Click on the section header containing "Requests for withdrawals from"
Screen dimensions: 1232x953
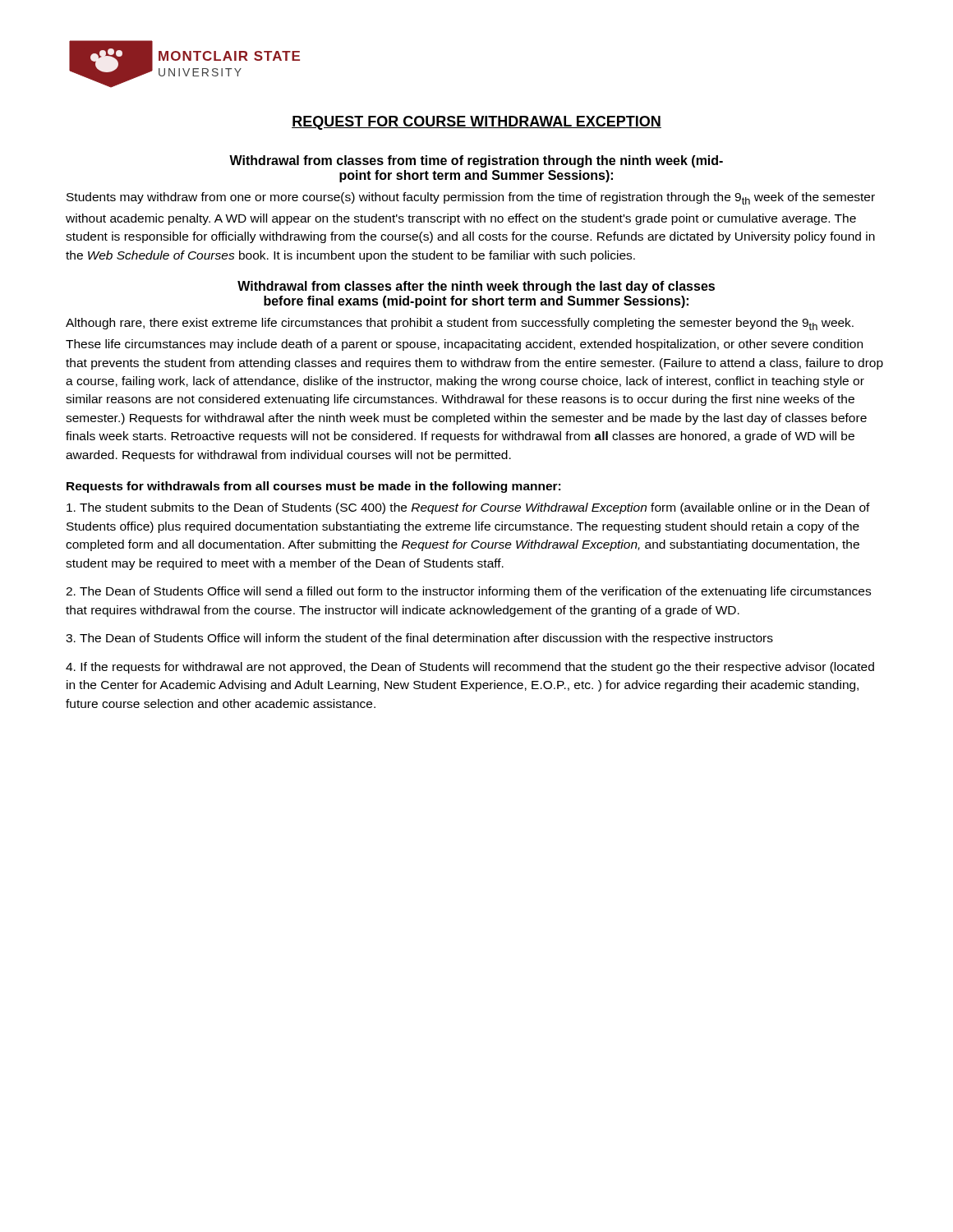click(x=314, y=486)
